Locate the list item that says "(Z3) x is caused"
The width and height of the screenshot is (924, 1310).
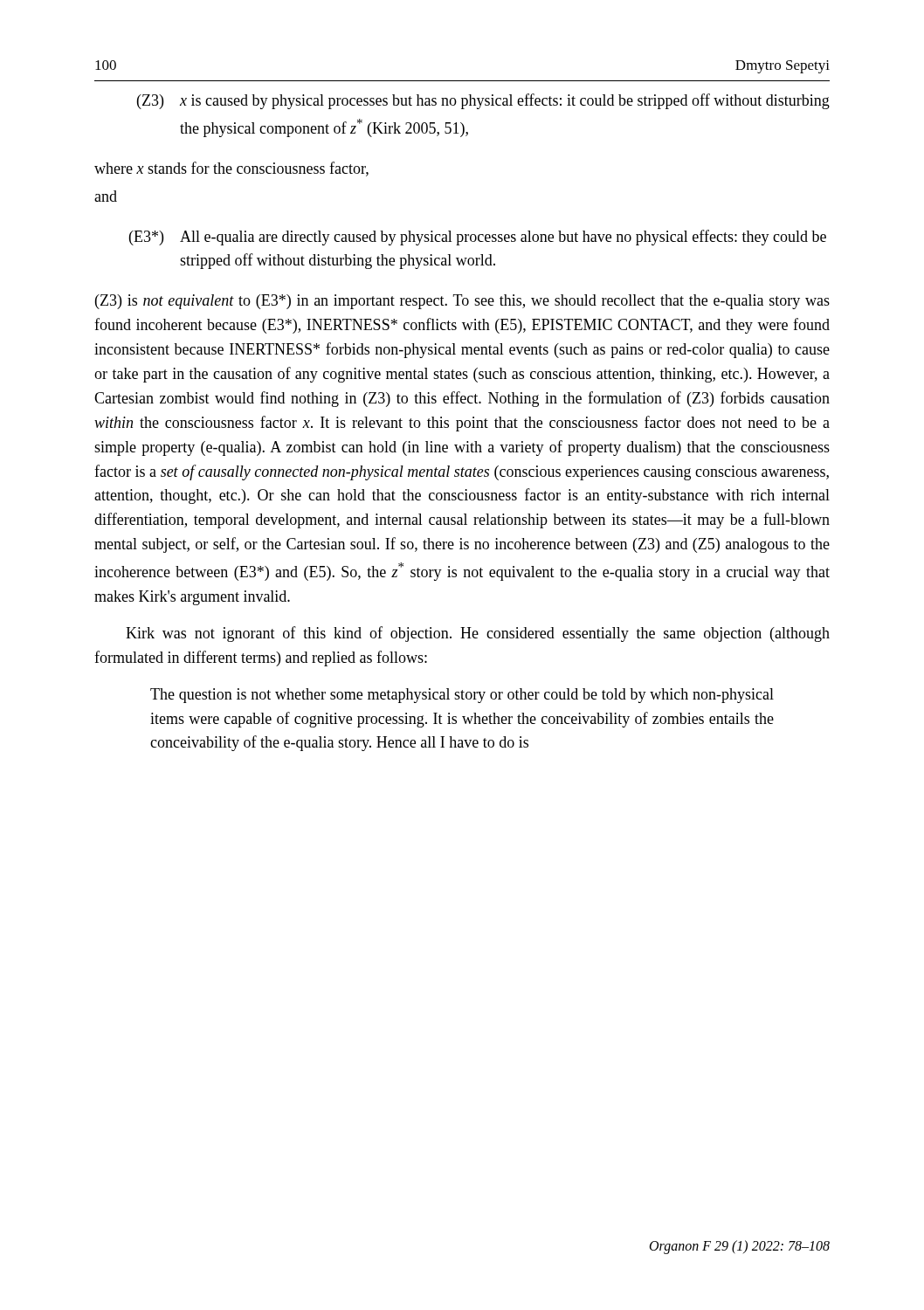462,115
